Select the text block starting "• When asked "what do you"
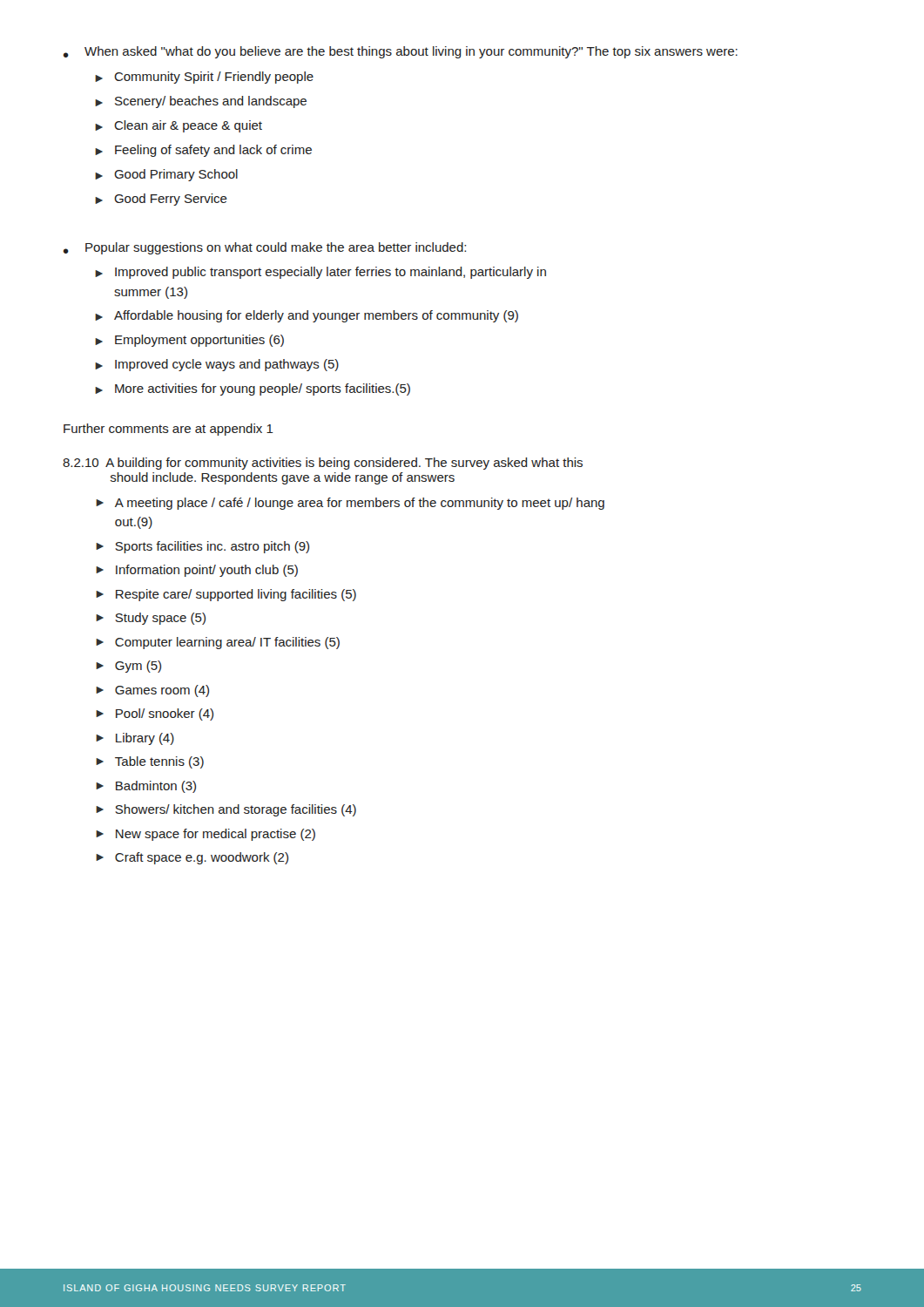The width and height of the screenshot is (924, 1307). pyautogui.click(x=401, y=52)
